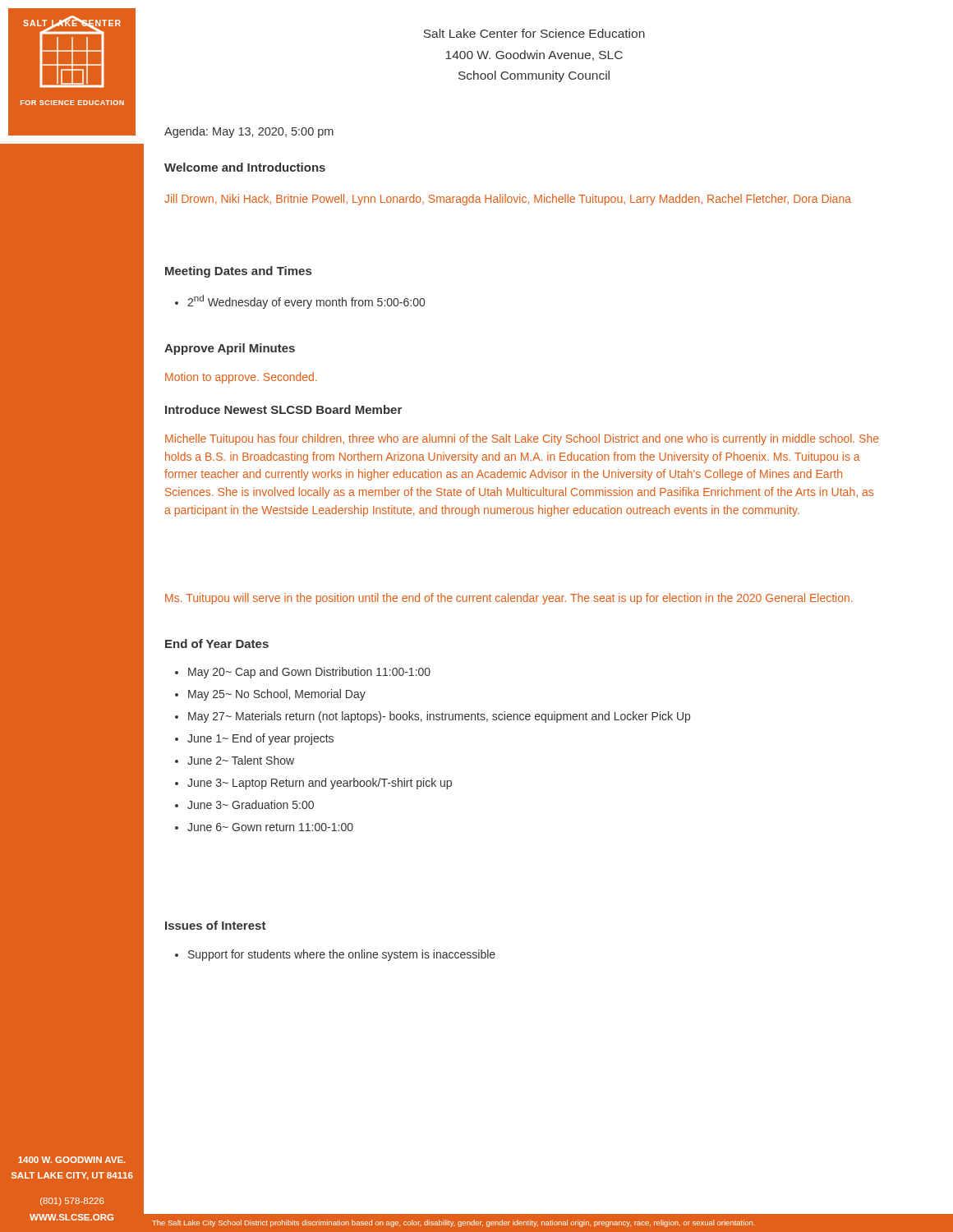Find the block starting "Meeting Dates and Times"
Viewport: 953px width, 1232px height.
(x=238, y=271)
